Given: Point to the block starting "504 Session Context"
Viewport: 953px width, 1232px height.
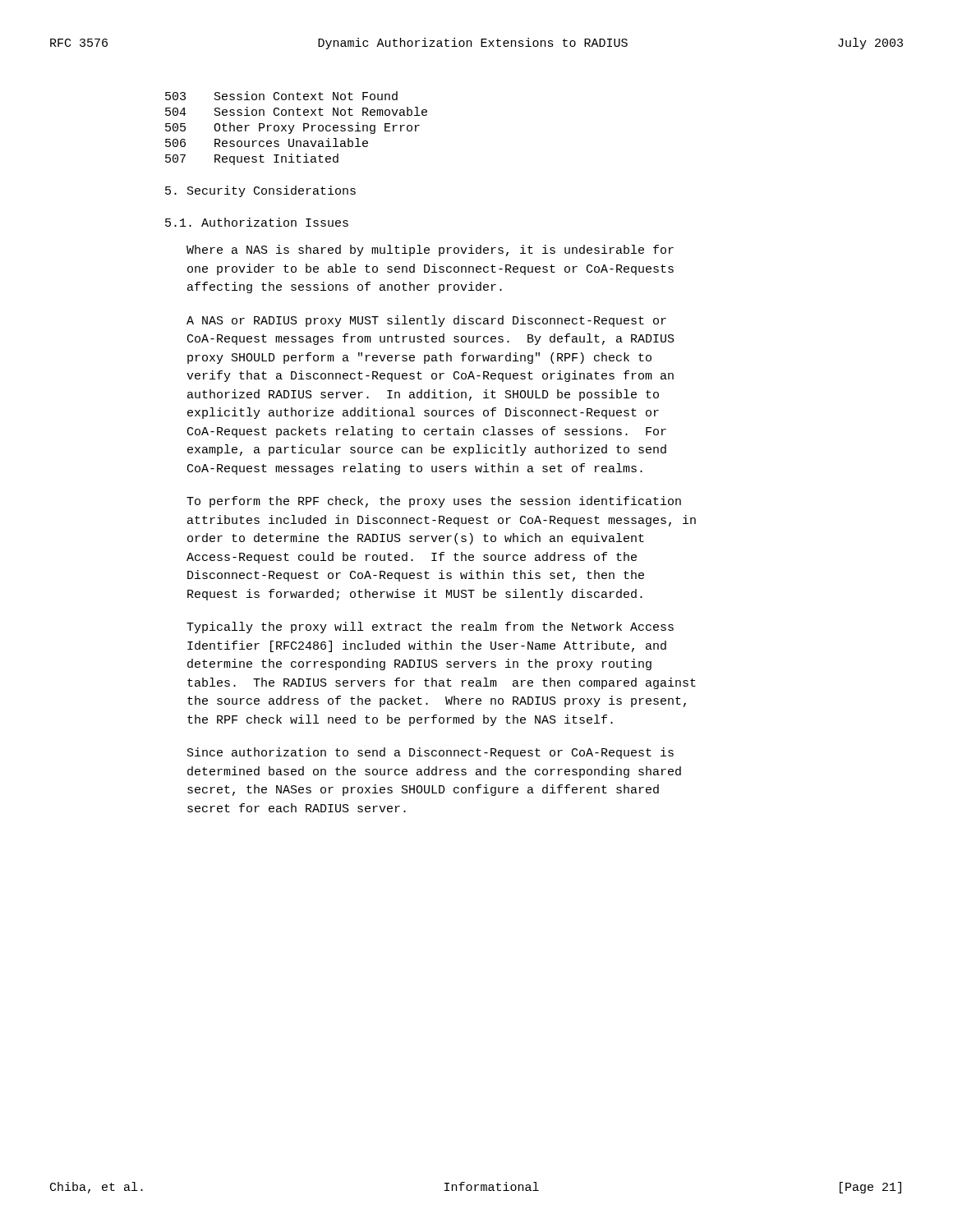Looking at the screenshot, I should tap(296, 113).
